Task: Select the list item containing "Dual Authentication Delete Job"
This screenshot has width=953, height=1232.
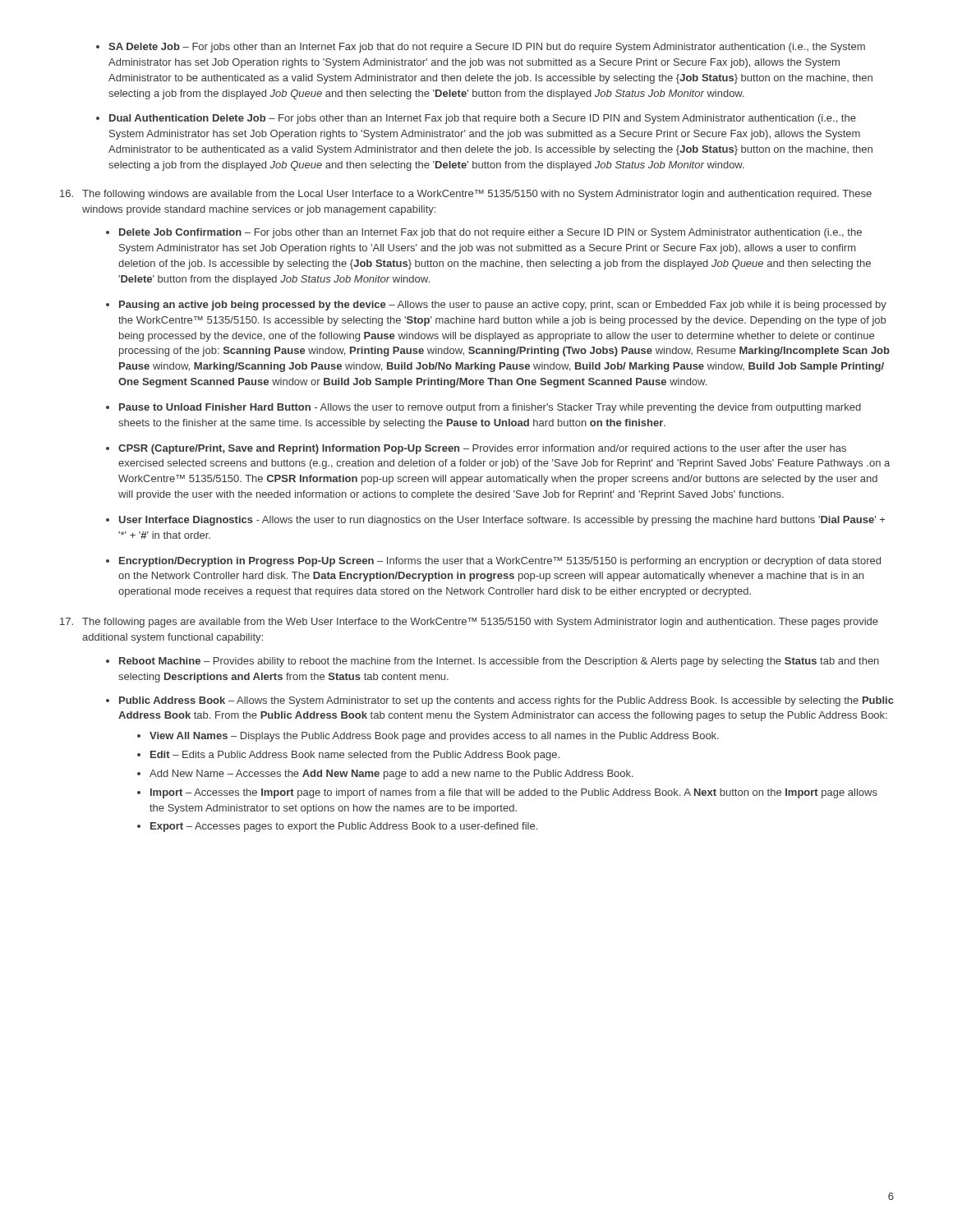Action: [x=493, y=142]
